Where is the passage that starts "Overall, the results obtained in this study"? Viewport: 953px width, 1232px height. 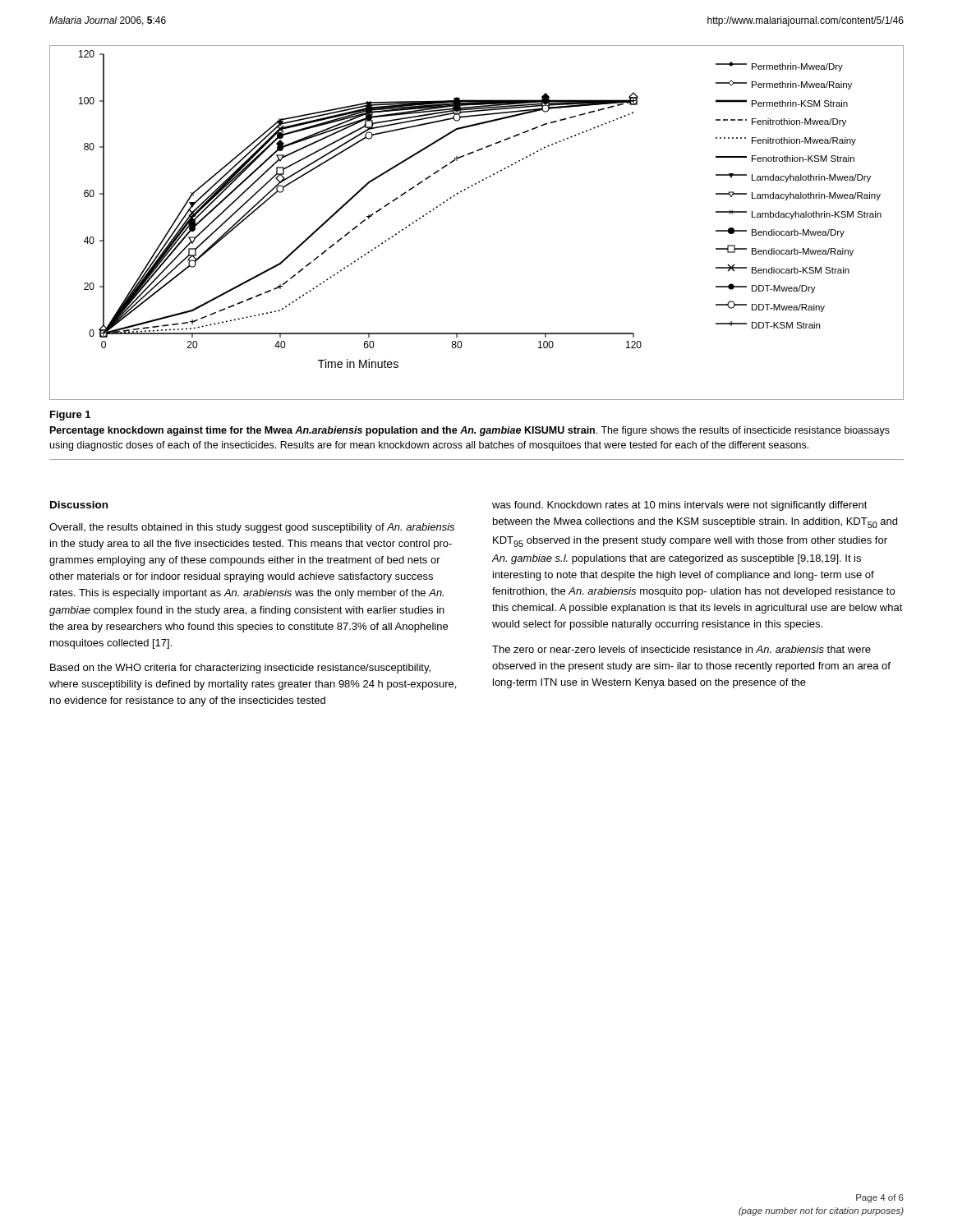pyautogui.click(x=255, y=614)
